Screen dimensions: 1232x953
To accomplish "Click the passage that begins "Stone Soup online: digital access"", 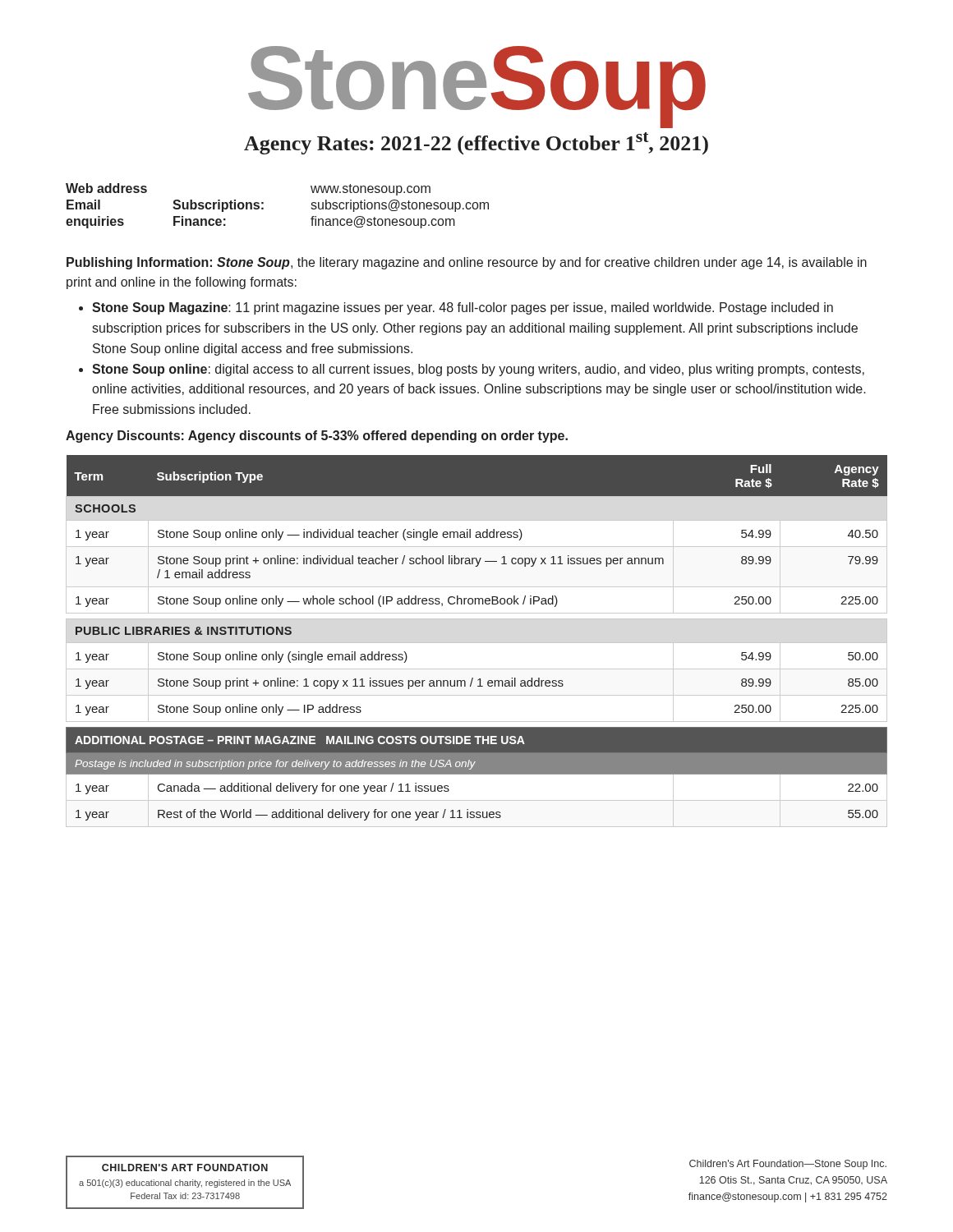I will point(476,390).
